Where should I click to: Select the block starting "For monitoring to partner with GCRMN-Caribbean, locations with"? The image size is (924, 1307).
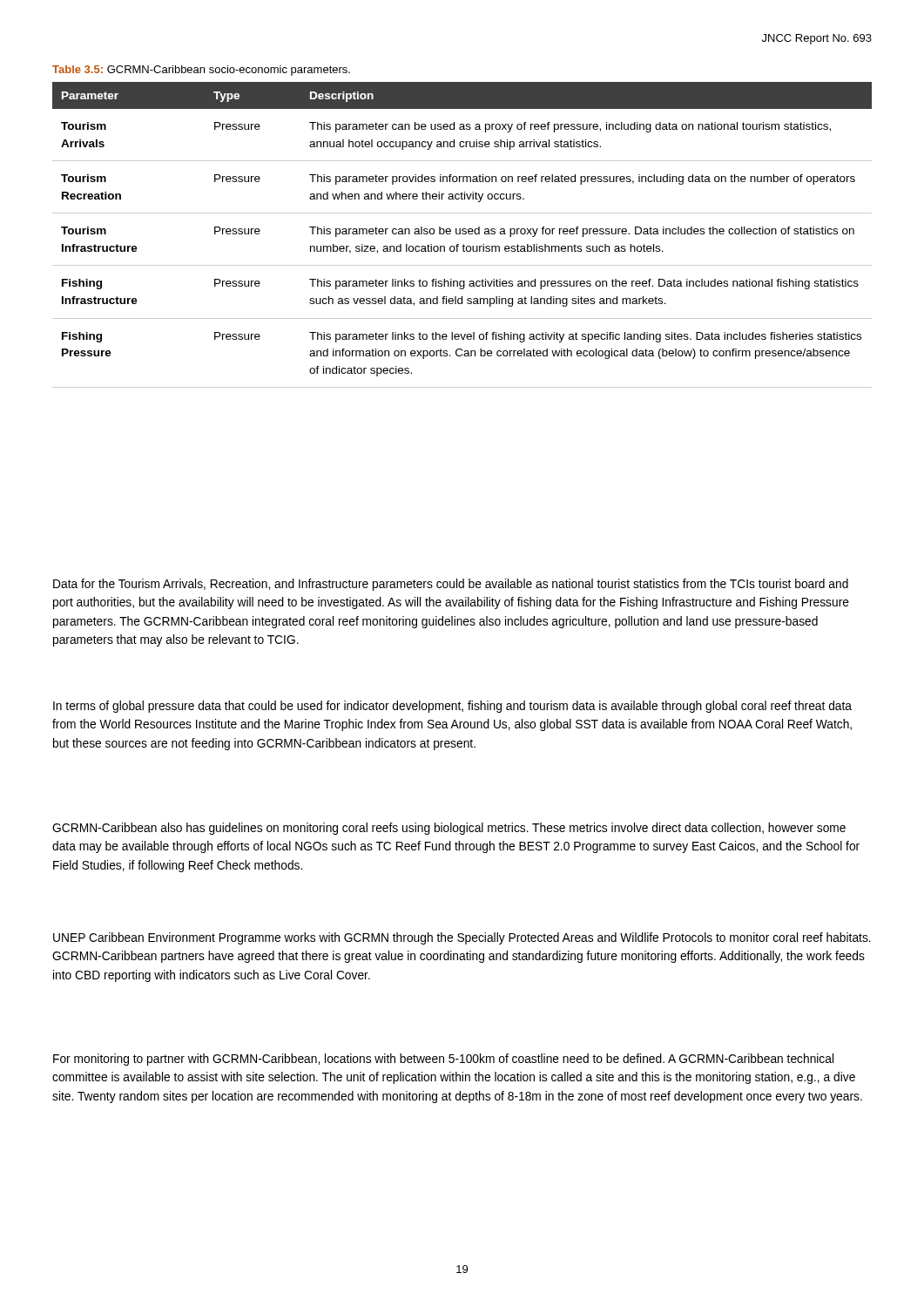pyautogui.click(x=458, y=1078)
